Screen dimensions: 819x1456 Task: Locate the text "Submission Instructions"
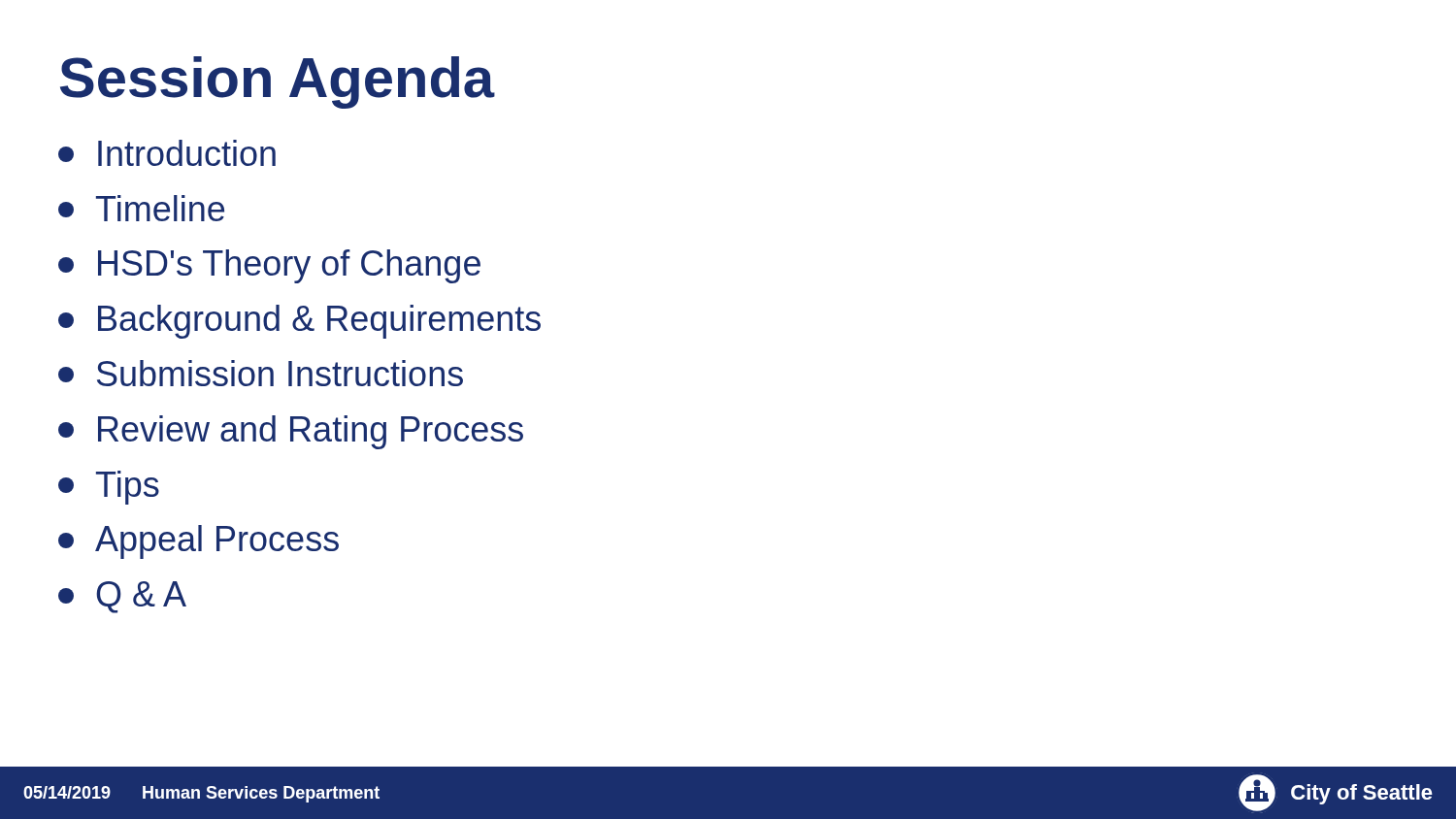261,375
